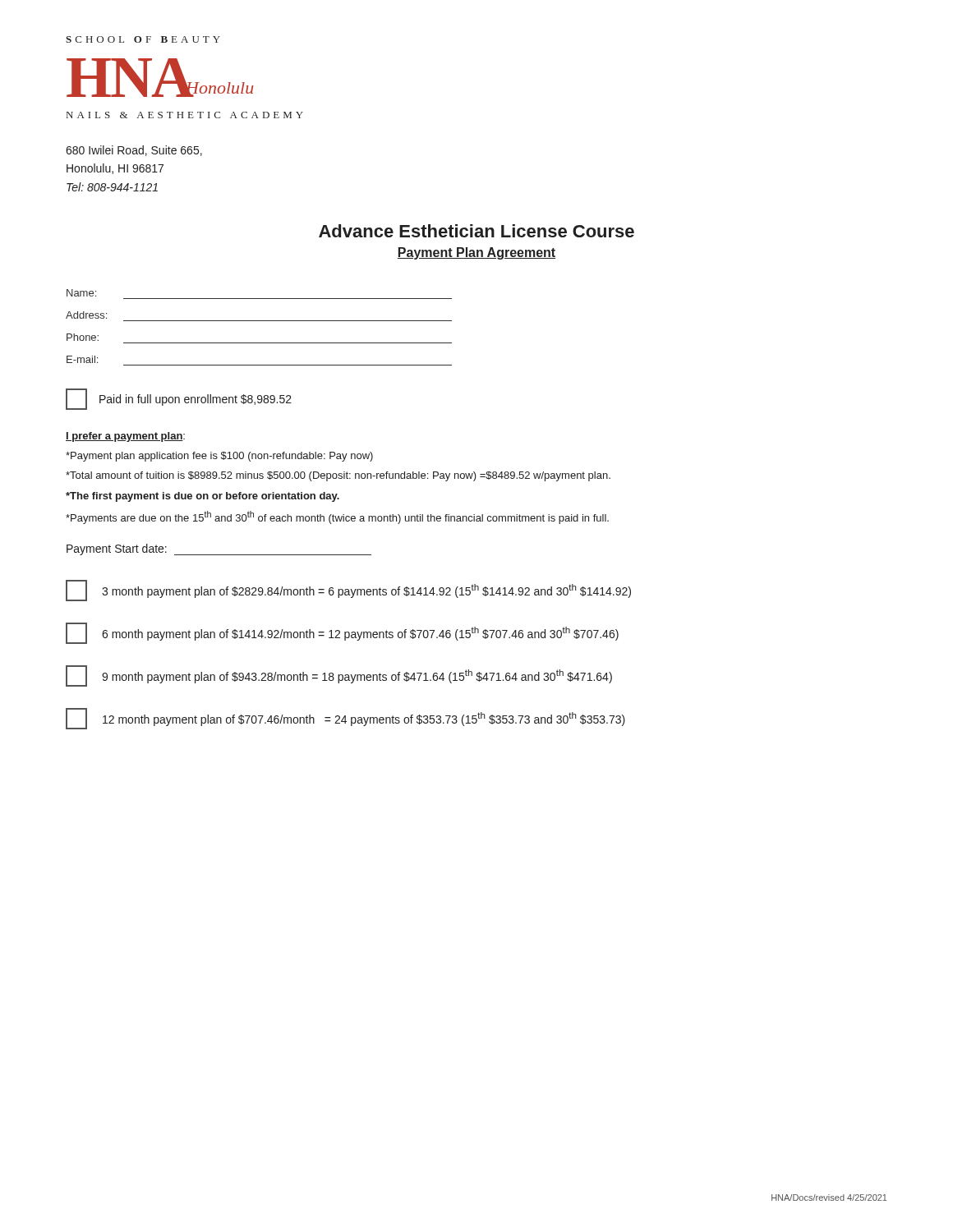
Task: Select the text block starting "I prefer a payment plan: *Payment"
Action: pyautogui.click(x=476, y=477)
